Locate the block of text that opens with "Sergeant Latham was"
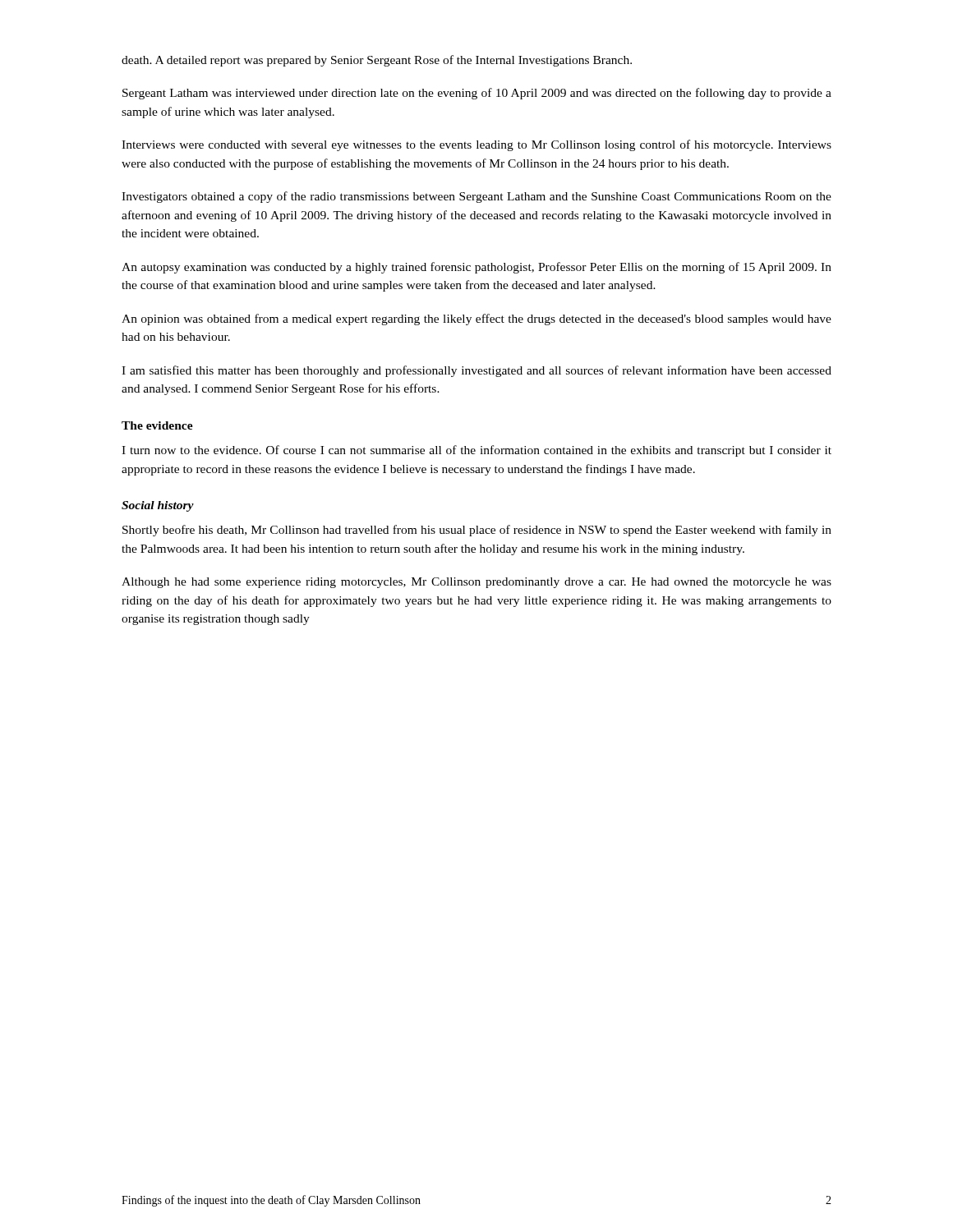The image size is (953, 1232). [476, 102]
